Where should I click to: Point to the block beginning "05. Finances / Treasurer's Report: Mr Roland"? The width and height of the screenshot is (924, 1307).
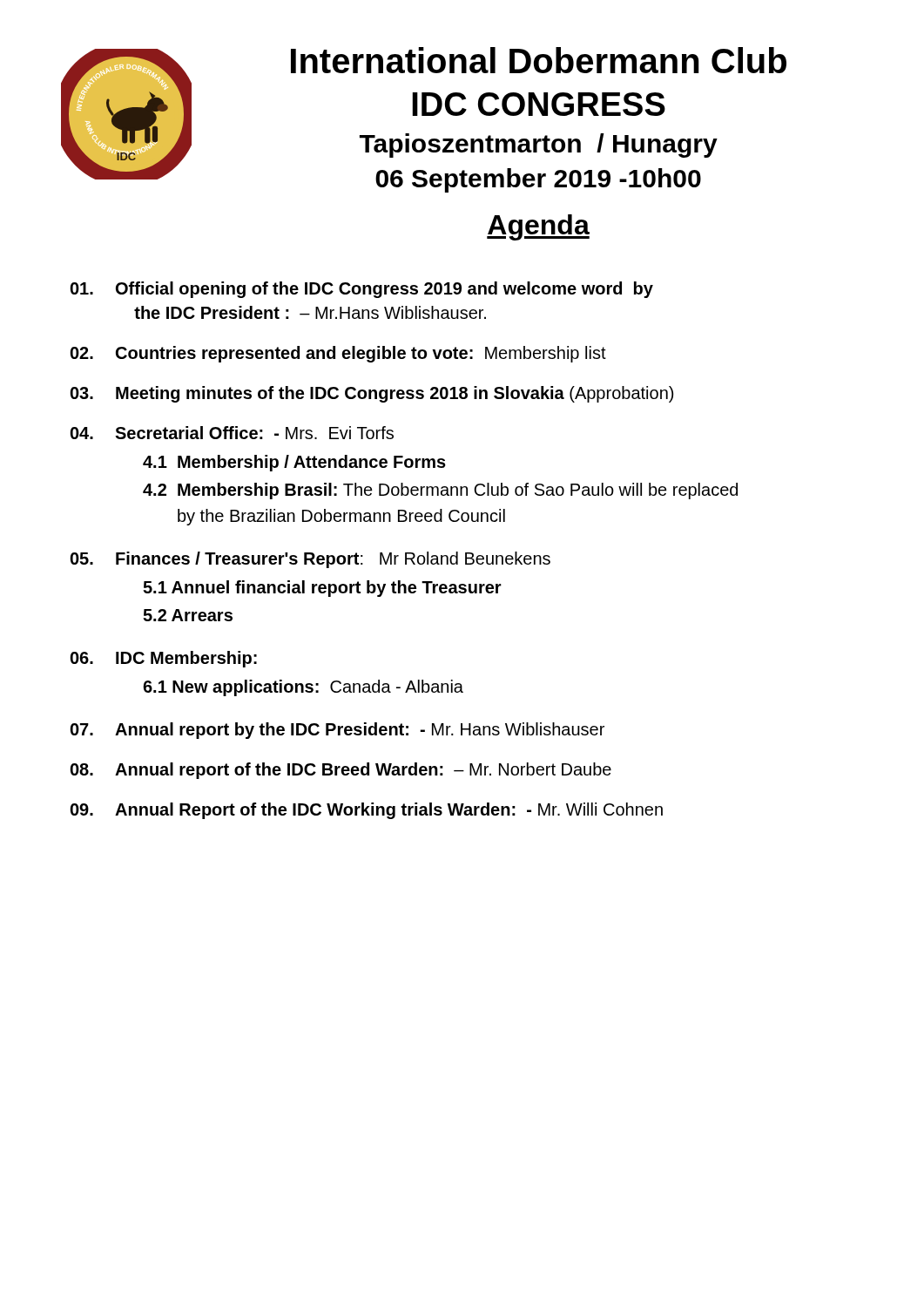(x=466, y=588)
